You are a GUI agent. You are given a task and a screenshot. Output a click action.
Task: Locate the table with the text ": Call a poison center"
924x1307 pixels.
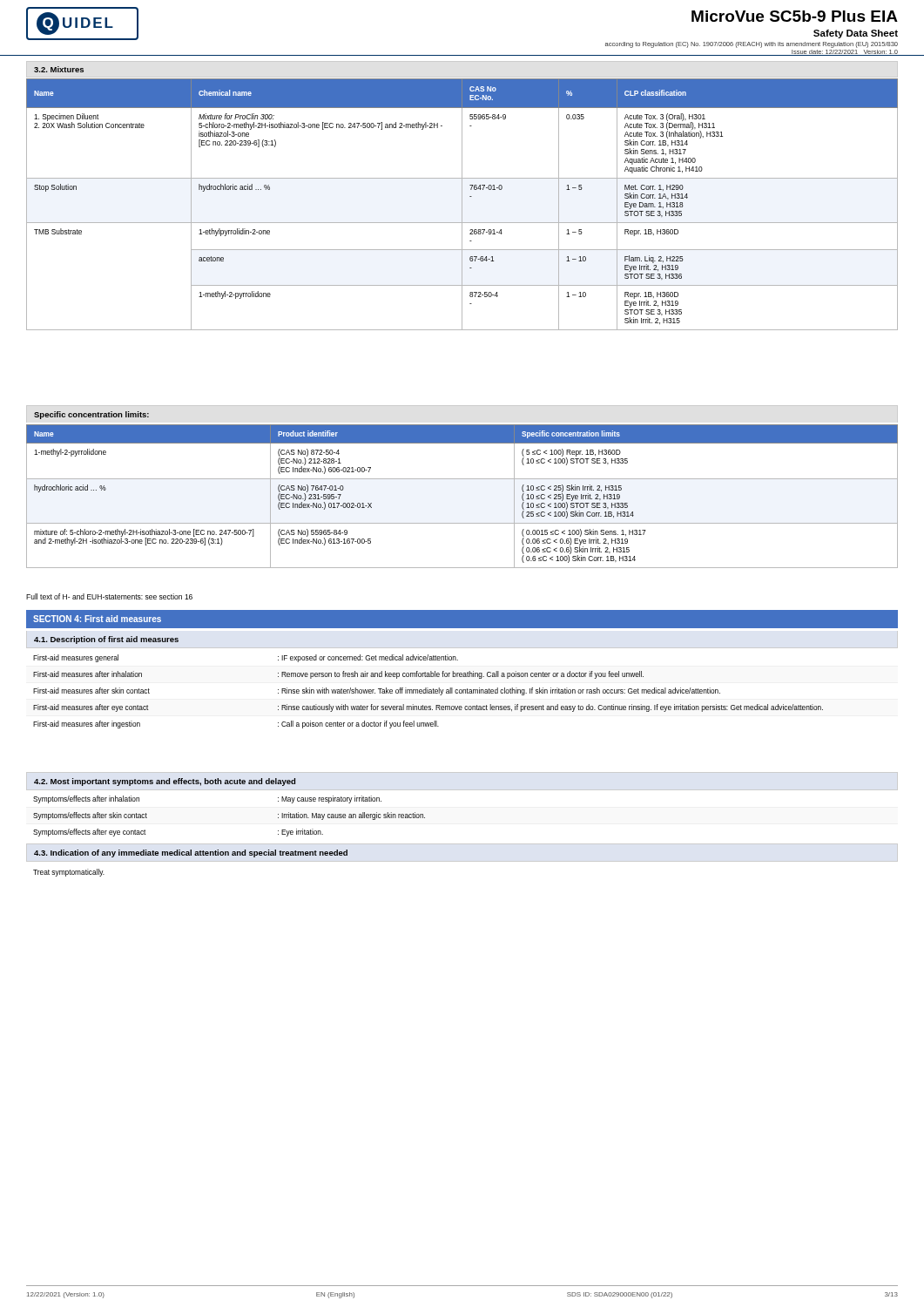[462, 691]
